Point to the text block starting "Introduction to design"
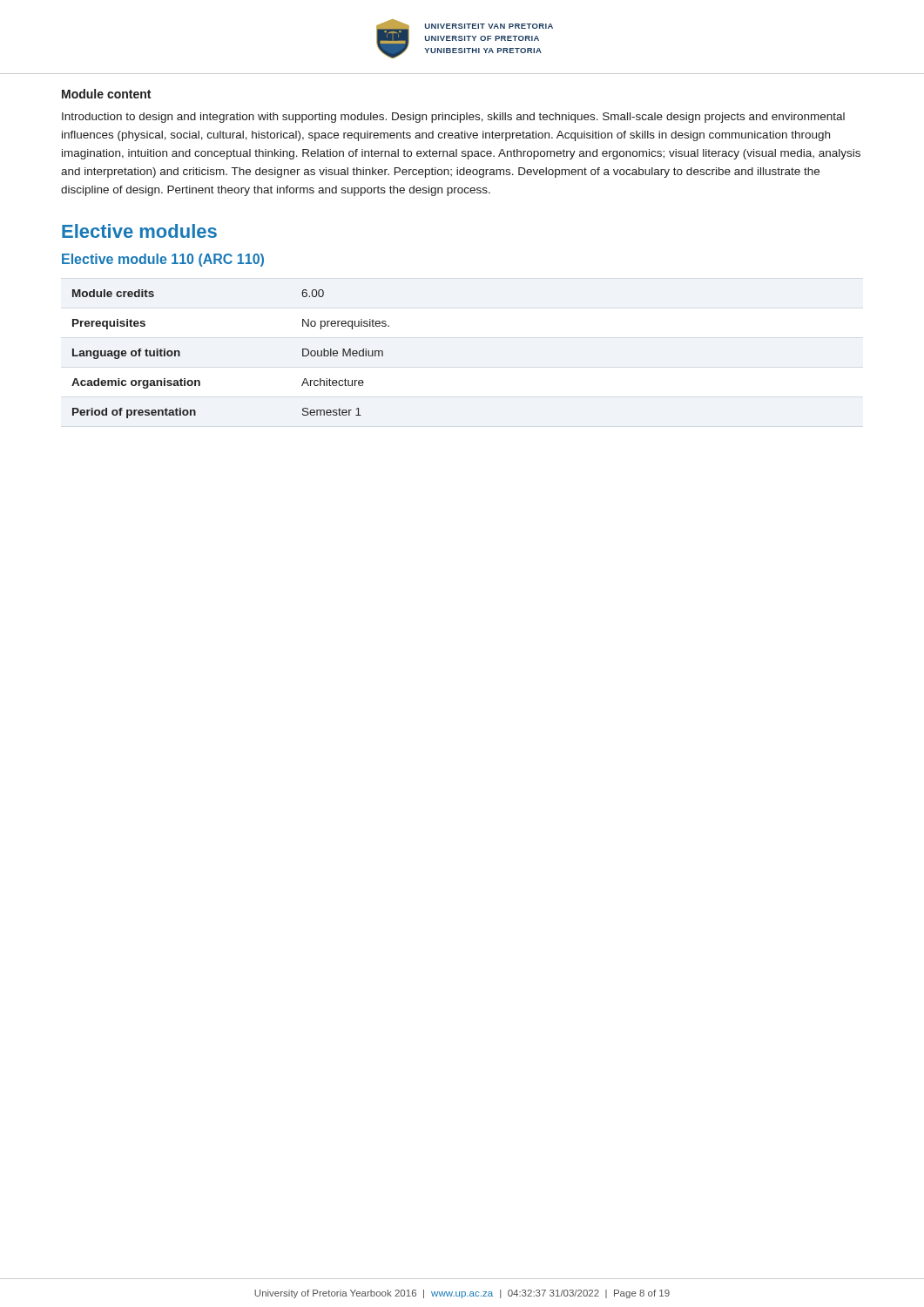Screen dimensions: 1307x924 461,153
